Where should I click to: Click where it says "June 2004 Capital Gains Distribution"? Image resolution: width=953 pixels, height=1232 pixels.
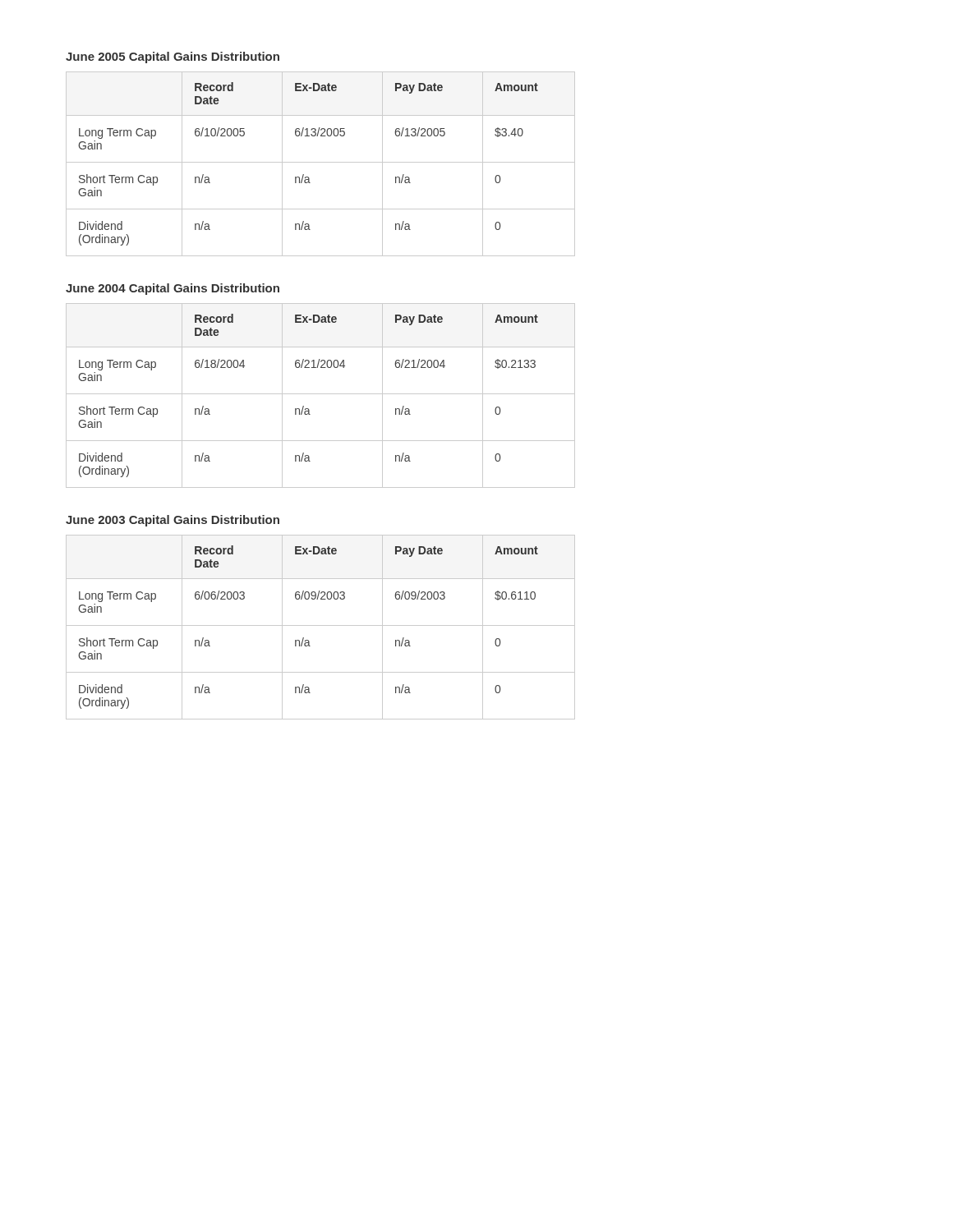173,288
